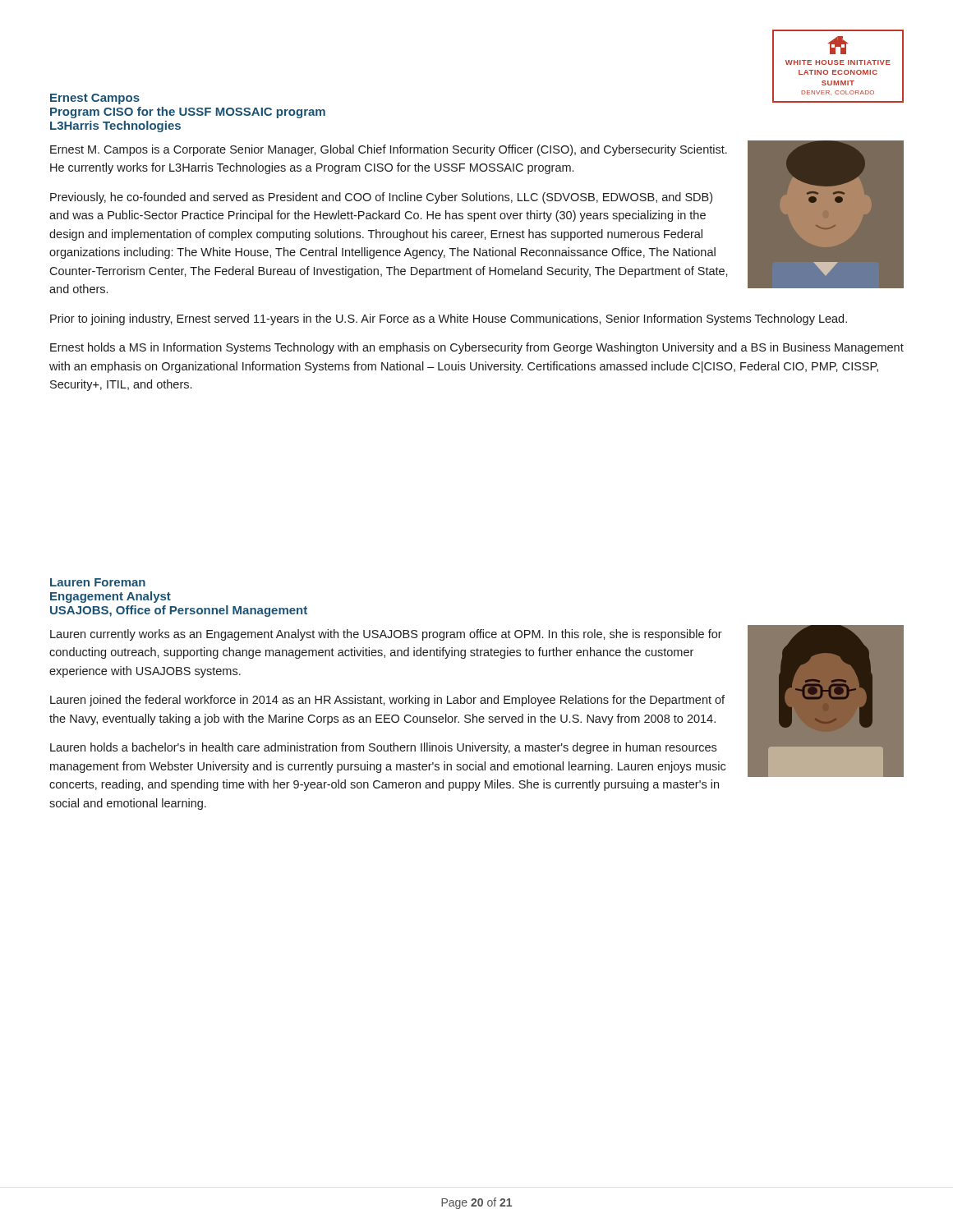The height and width of the screenshot is (1232, 953).
Task: Find the text block that says "Prior to joining industry, Ernest served 11-years"
Action: pos(449,318)
